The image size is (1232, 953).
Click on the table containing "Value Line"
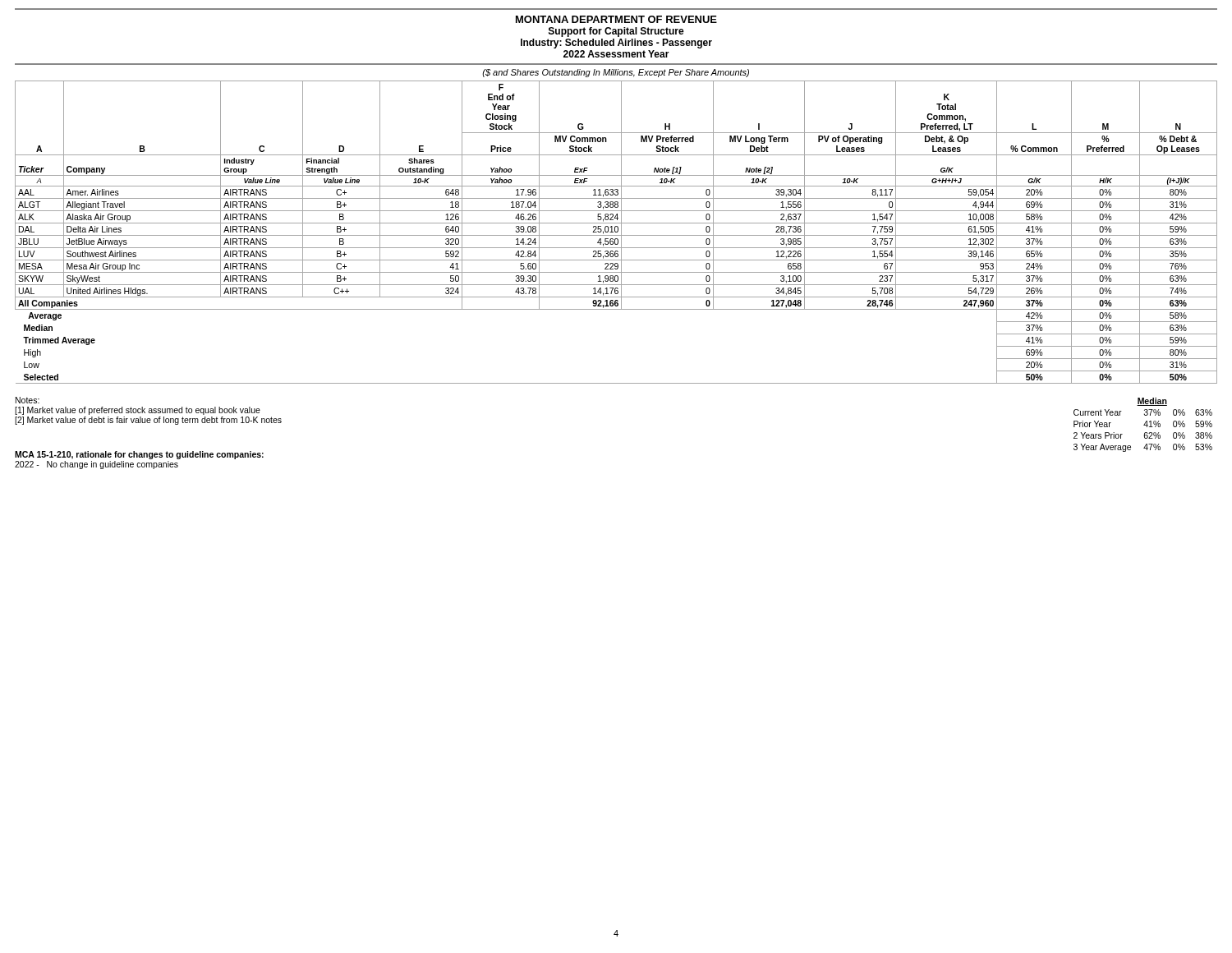(x=616, y=232)
